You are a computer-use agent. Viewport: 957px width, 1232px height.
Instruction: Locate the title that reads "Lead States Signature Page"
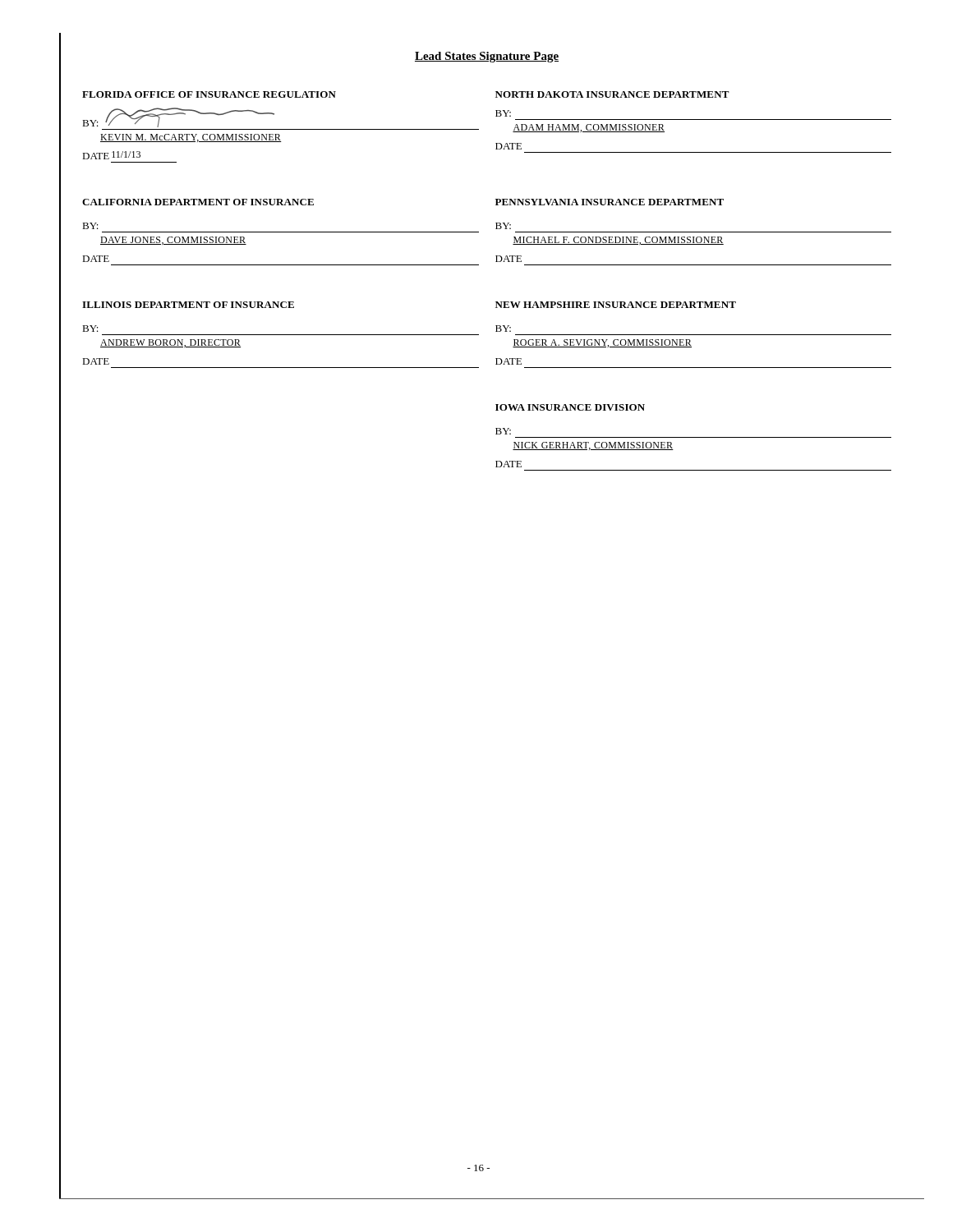click(x=487, y=56)
